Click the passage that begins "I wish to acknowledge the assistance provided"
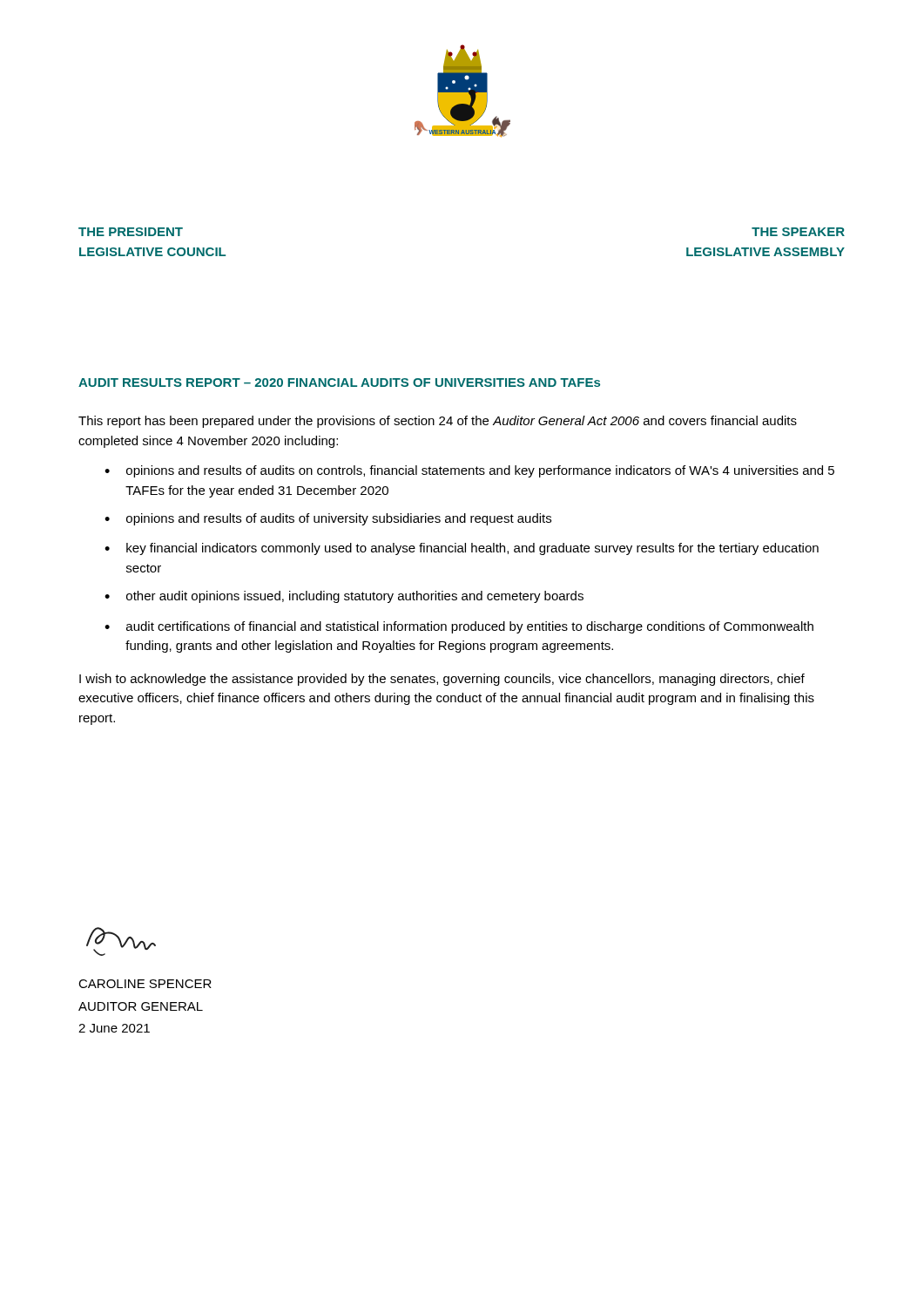 pyautogui.click(x=462, y=698)
